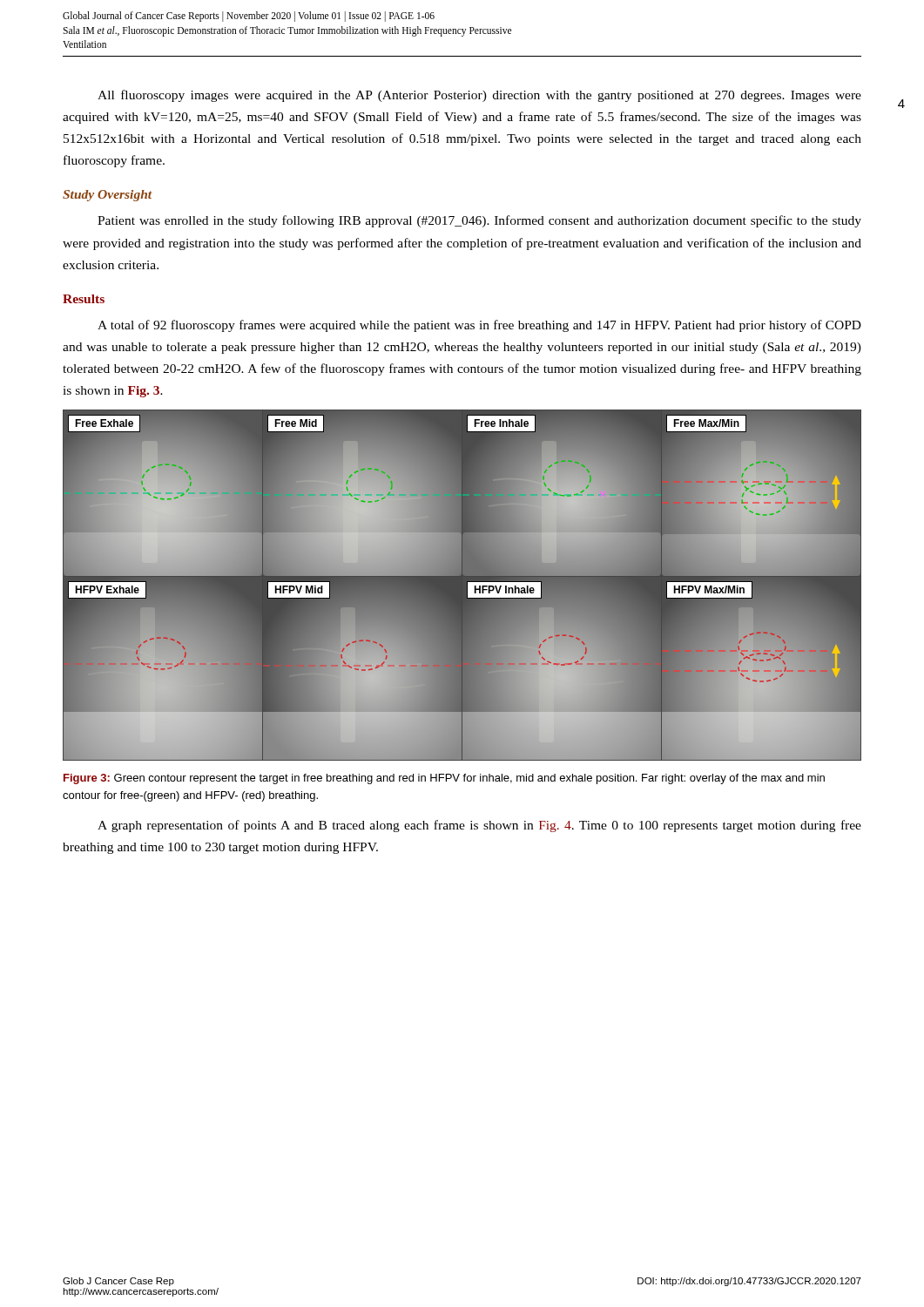The image size is (924, 1307).
Task: Click a photo
Action: pos(462,585)
